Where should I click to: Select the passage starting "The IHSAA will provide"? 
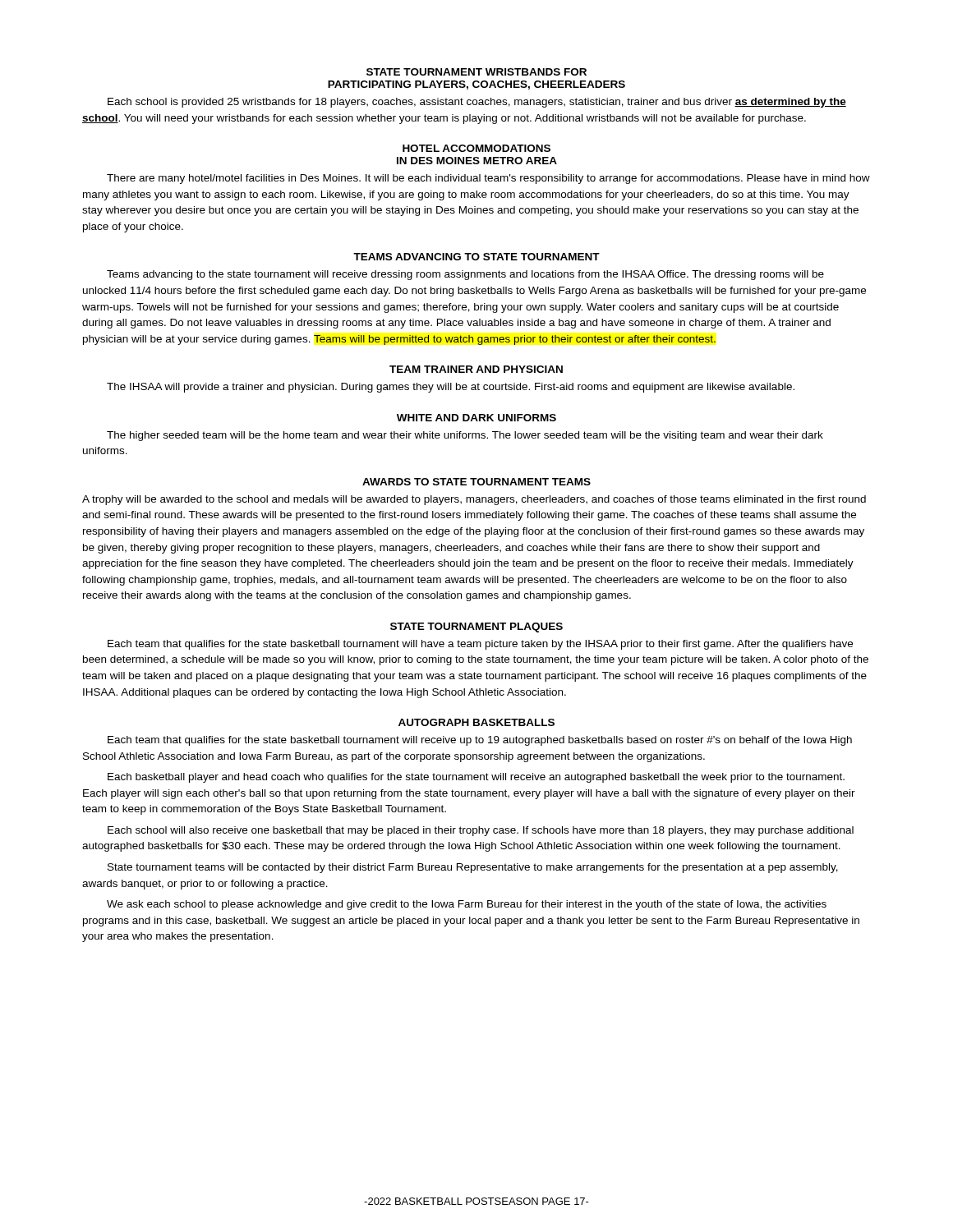(x=476, y=387)
